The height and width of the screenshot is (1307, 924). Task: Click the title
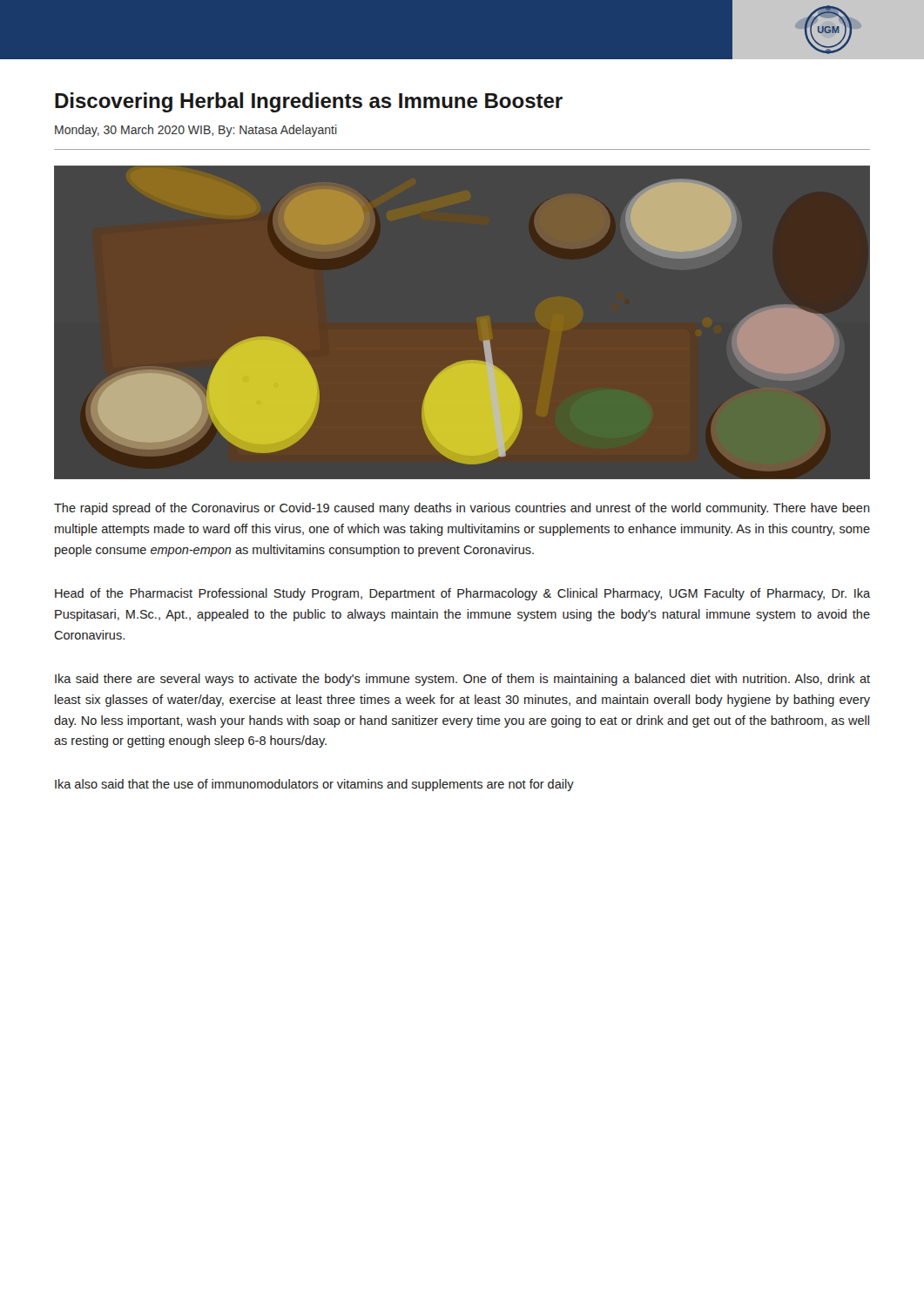pyautogui.click(x=308, y=101)
